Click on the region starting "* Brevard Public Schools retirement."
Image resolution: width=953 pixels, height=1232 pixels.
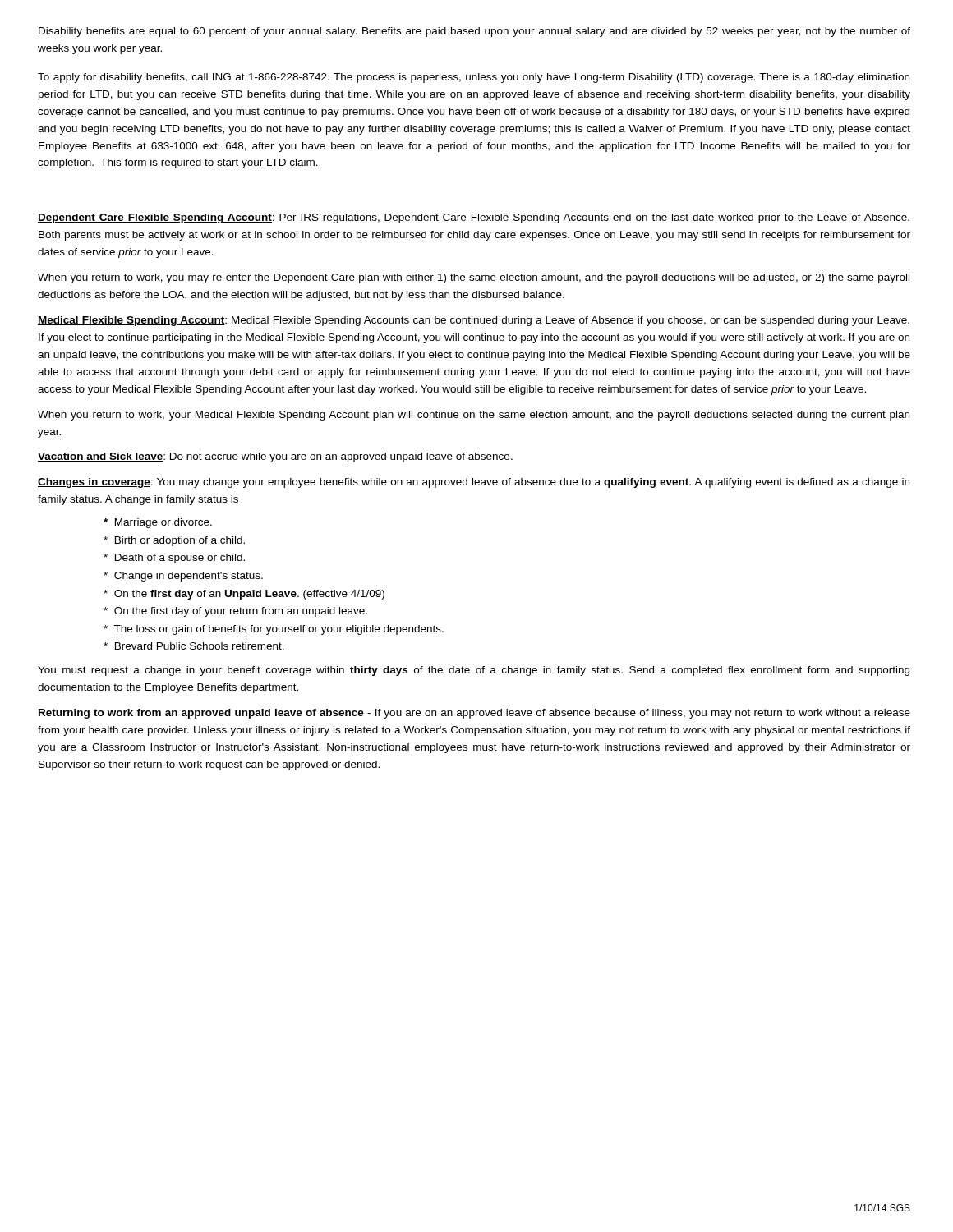point(194,646)
